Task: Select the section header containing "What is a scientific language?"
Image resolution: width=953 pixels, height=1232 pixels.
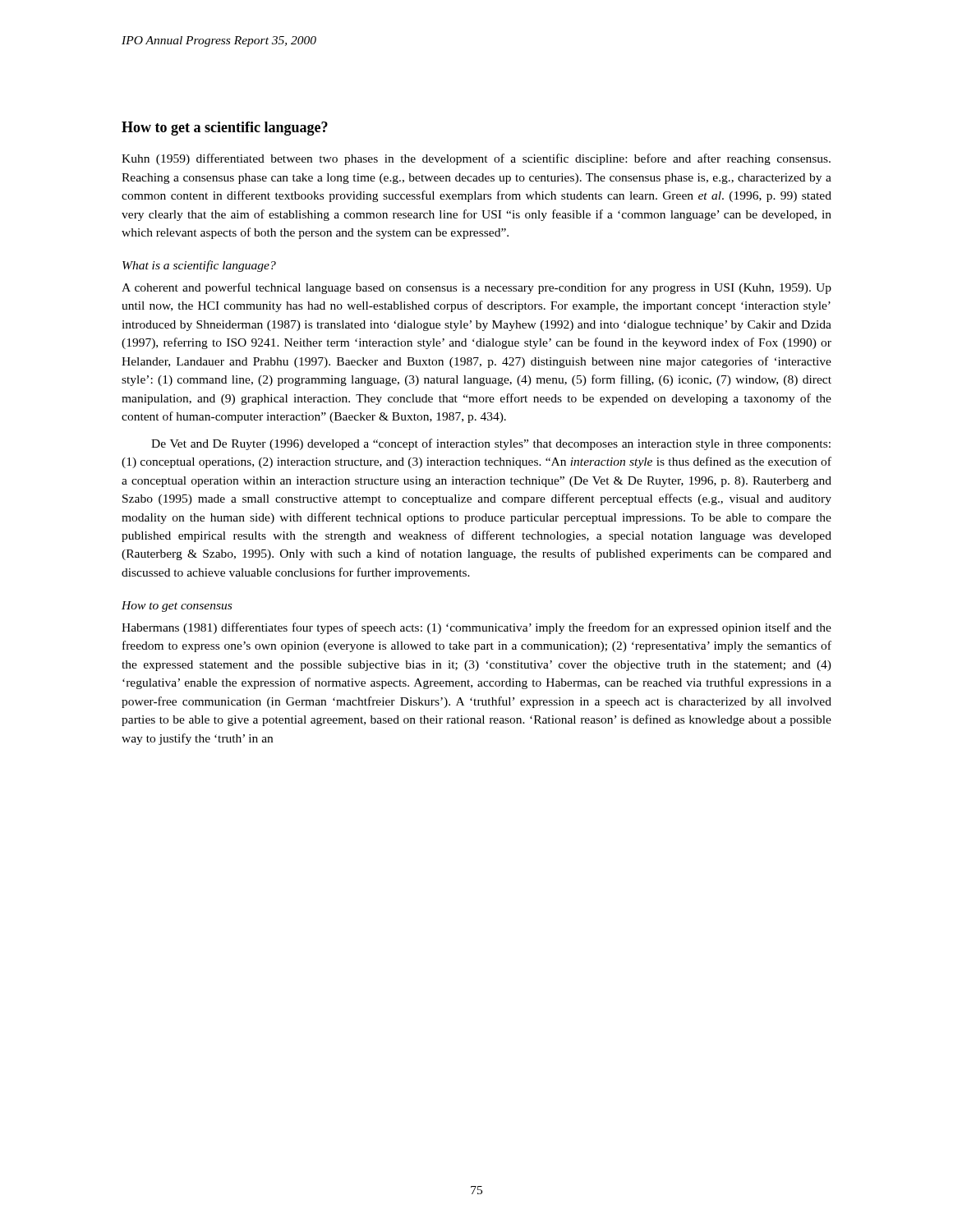Action: tap(199, 265)
